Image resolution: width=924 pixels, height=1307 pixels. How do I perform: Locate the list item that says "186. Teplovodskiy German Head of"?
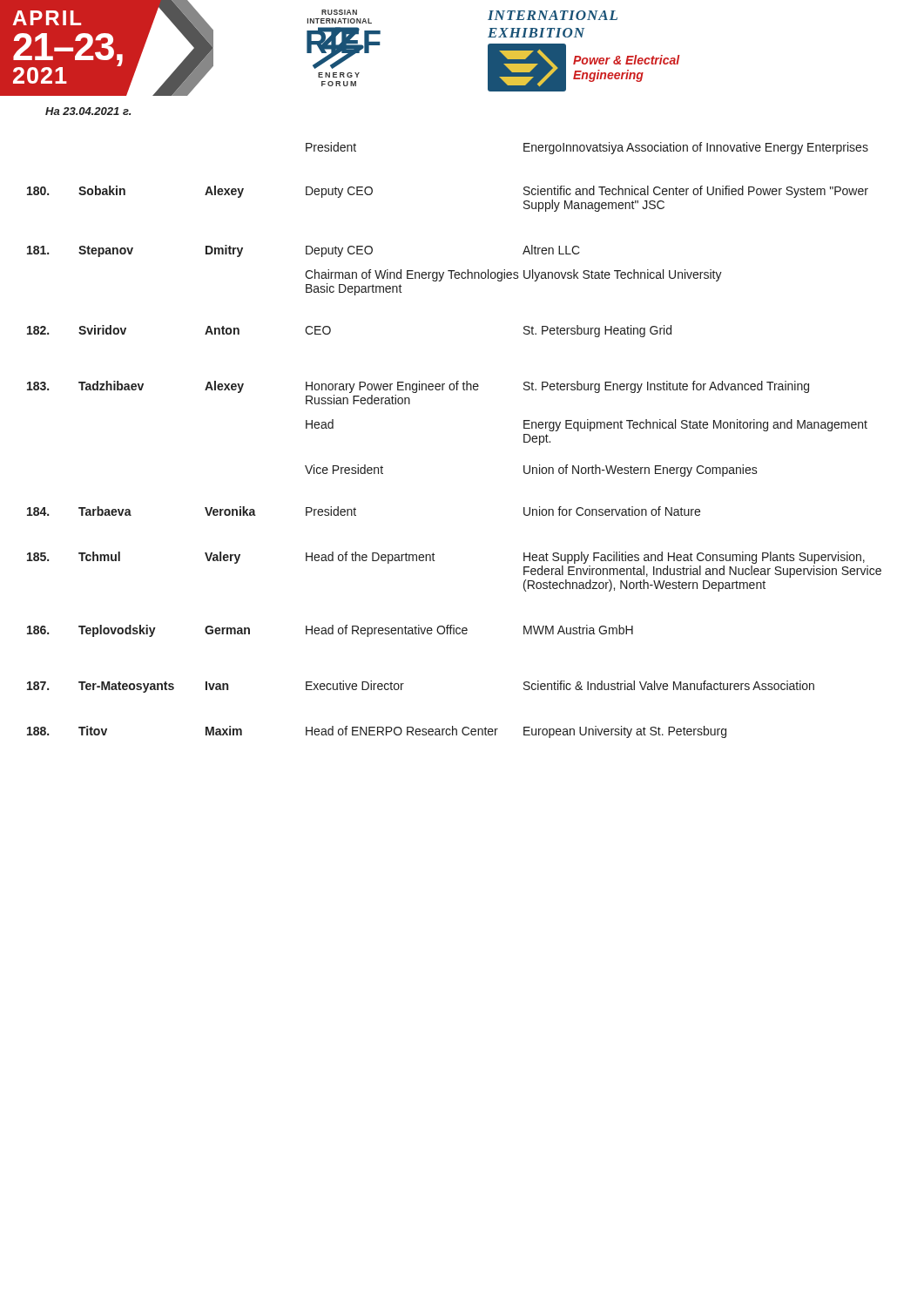click(x=462, y=629)
